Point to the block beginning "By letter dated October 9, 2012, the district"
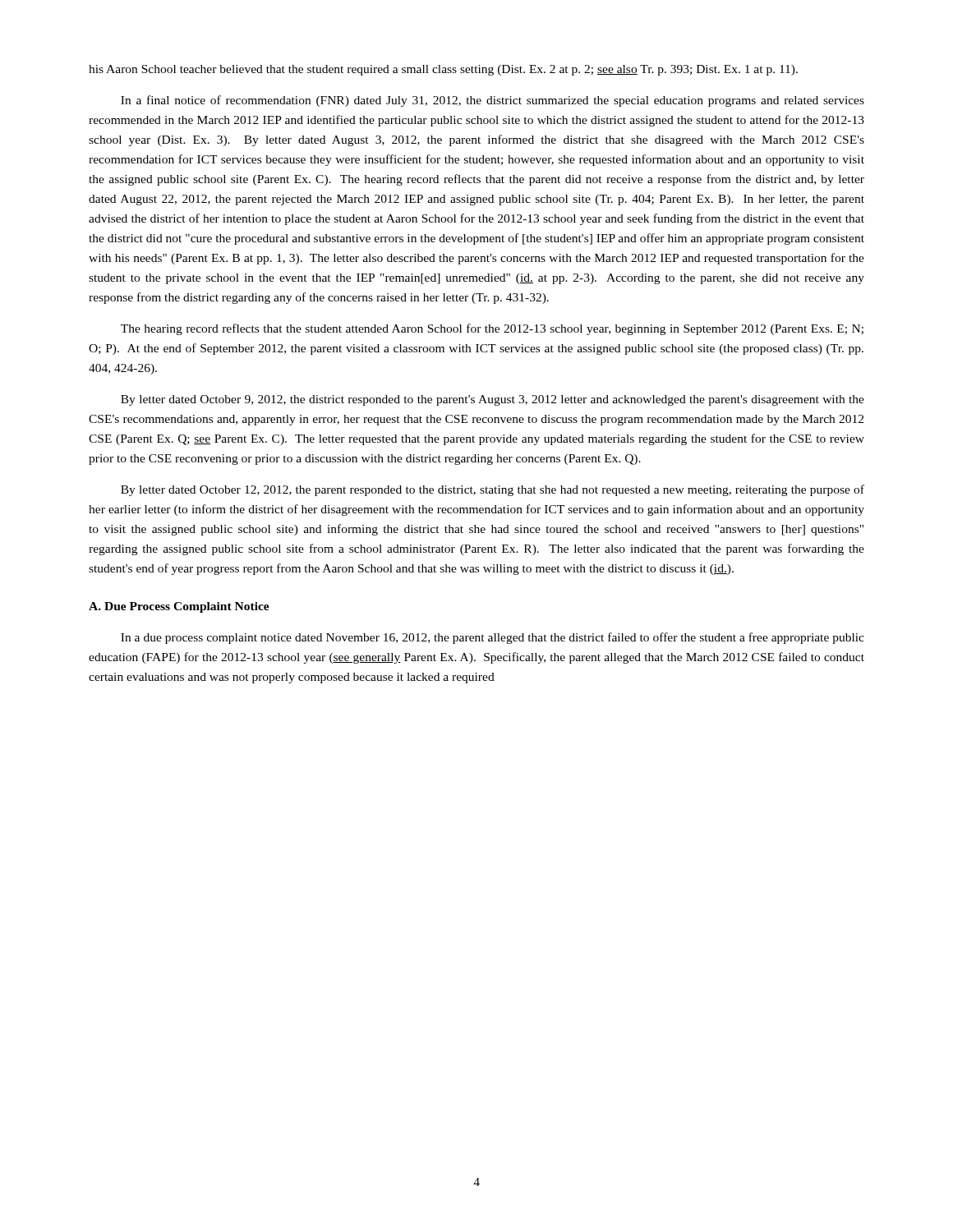The image size is (953, 1232). pyautogui.click(x=476, y=429)
